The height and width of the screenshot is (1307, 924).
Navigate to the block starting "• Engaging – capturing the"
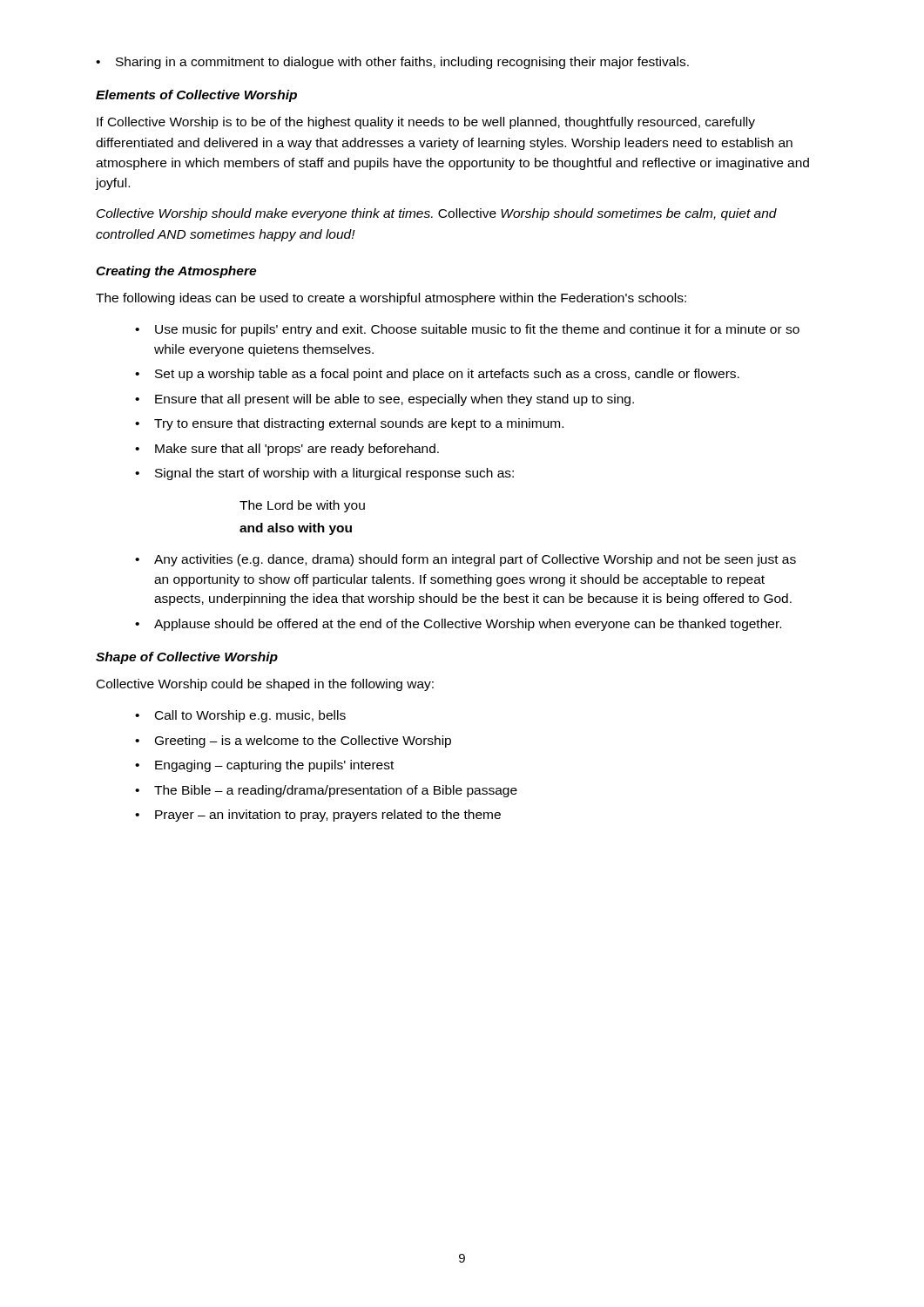click(264, 766)
